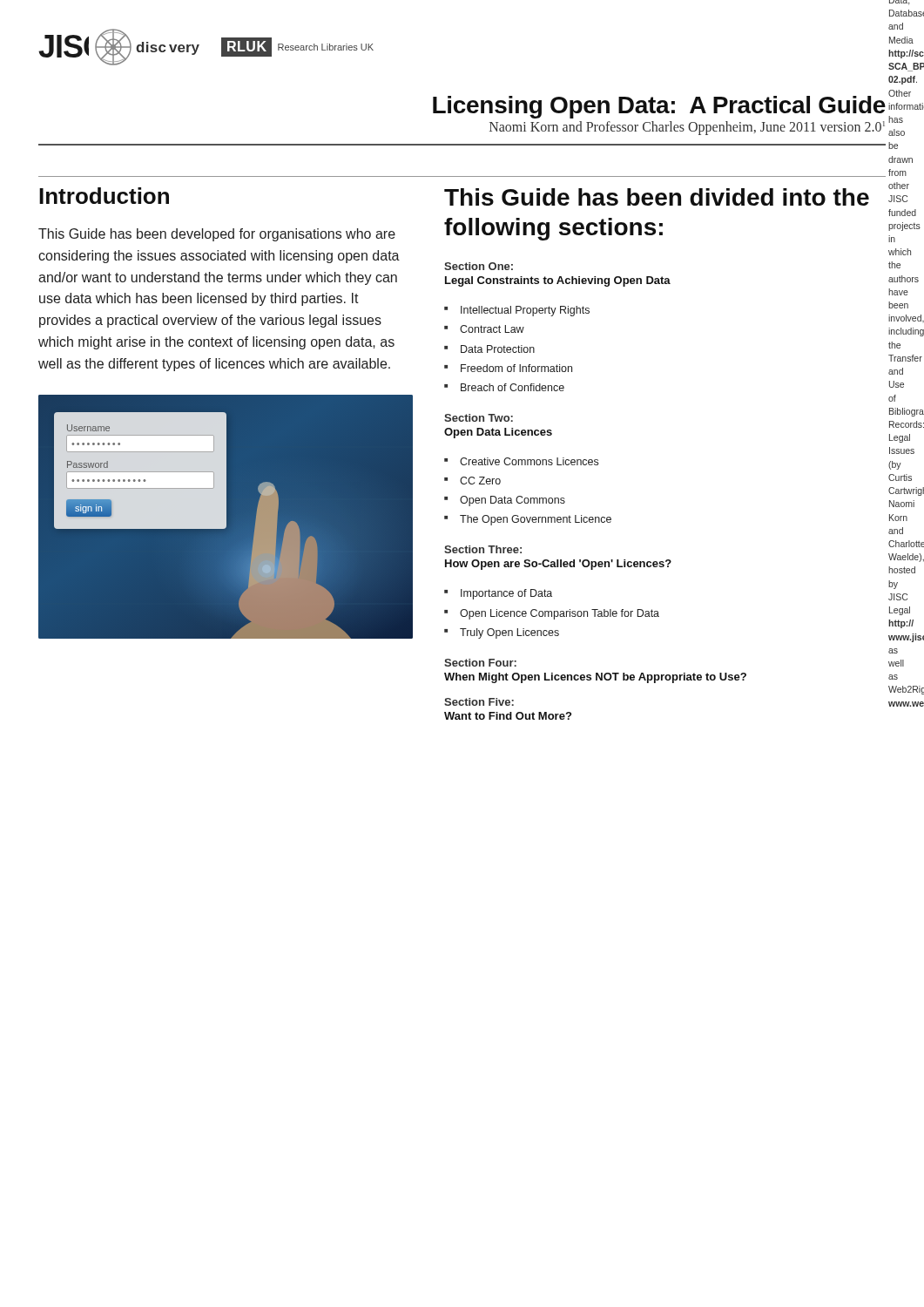Screen dimensions: 1307x924
Task: Navigate to the region starting "Intellectual Property Rights"
Action: pos(525,310)
